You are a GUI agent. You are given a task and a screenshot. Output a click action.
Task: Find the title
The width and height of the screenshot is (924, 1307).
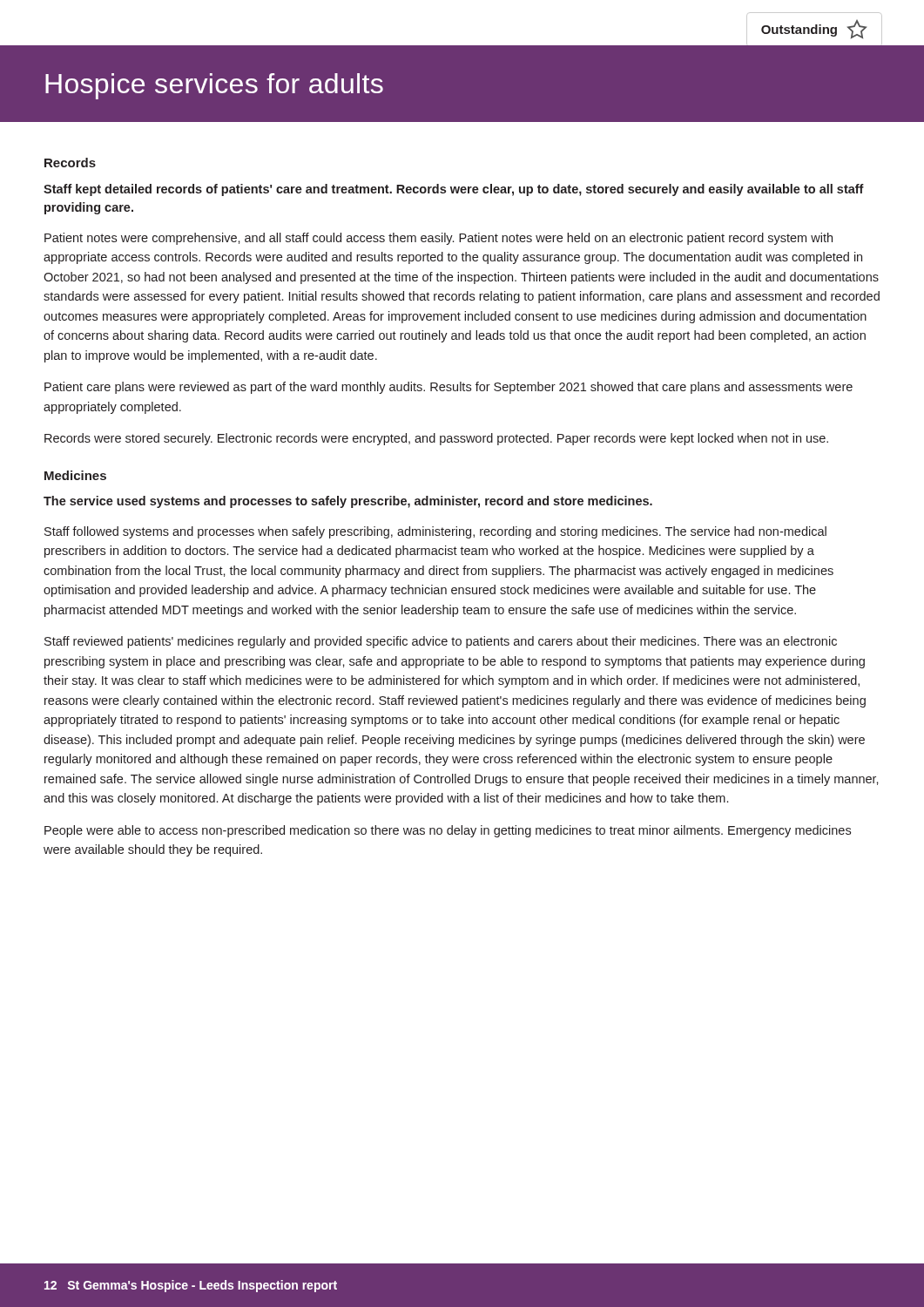[x=214, y=84]
